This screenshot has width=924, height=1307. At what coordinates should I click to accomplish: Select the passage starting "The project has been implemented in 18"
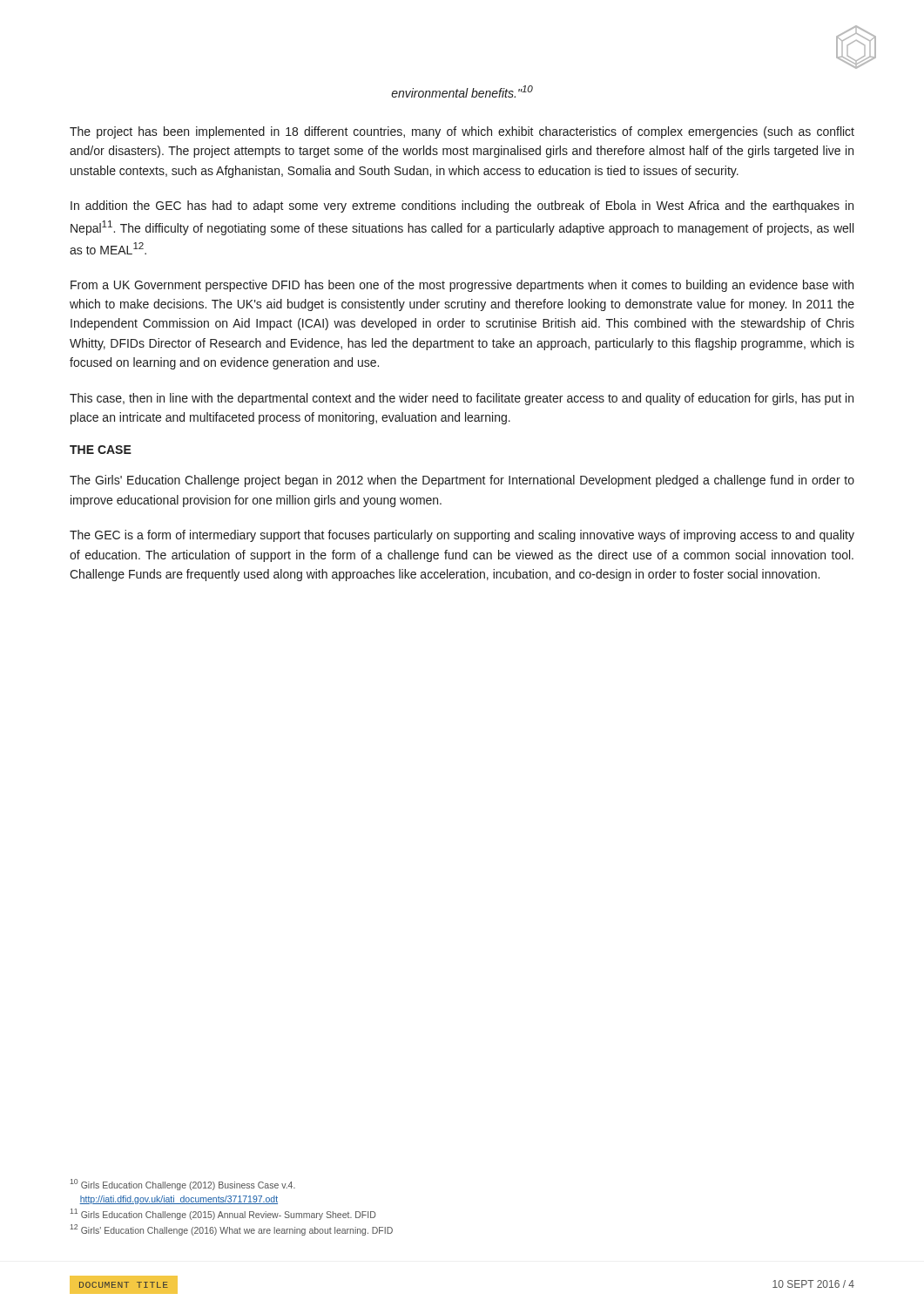click(x=462, y=151)
